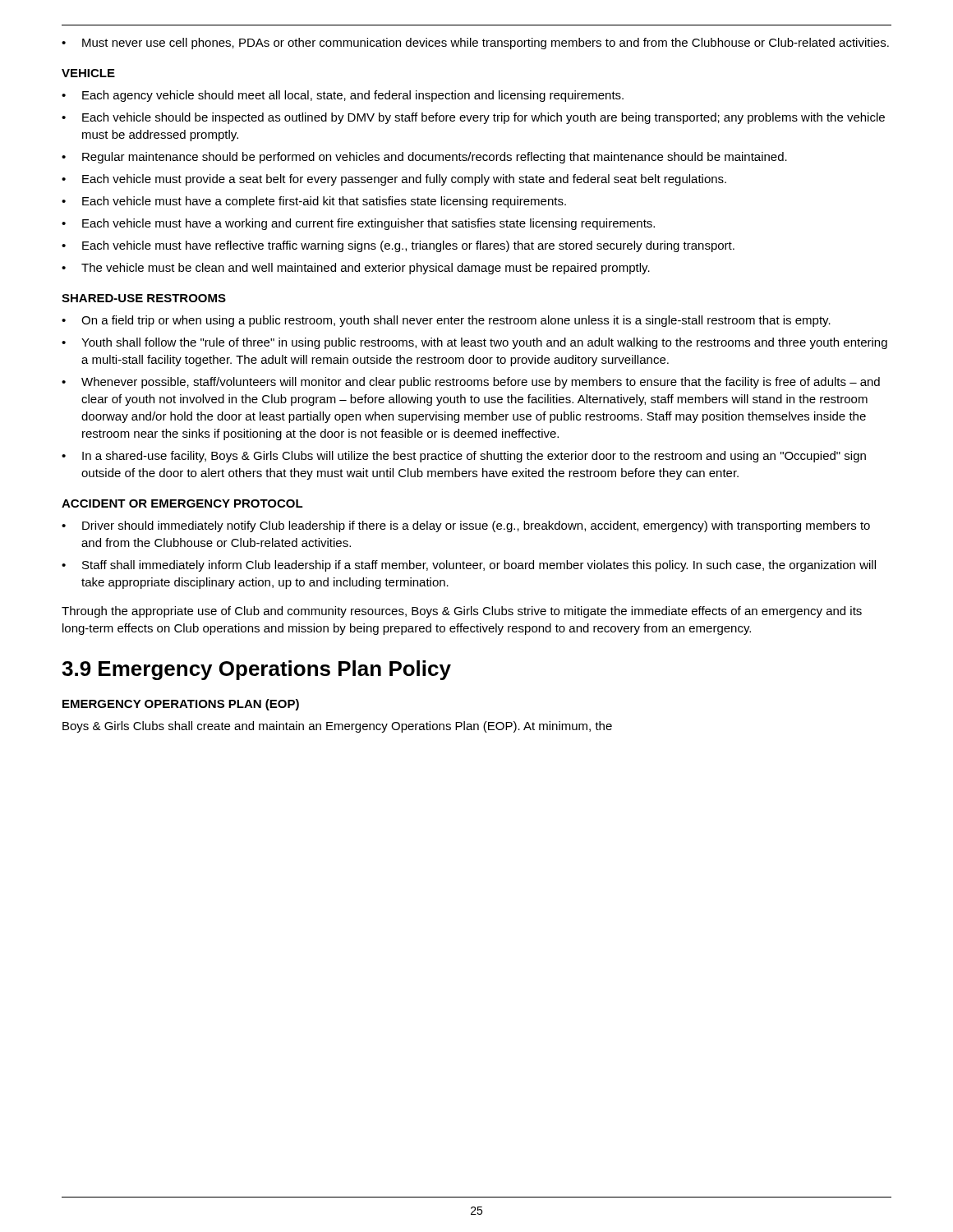The height and width of the screenshot is (1232, 953).
Task: Click on the block starting "• Staff shall immediately inform Club leadership"
Action: tap(476, 573)
